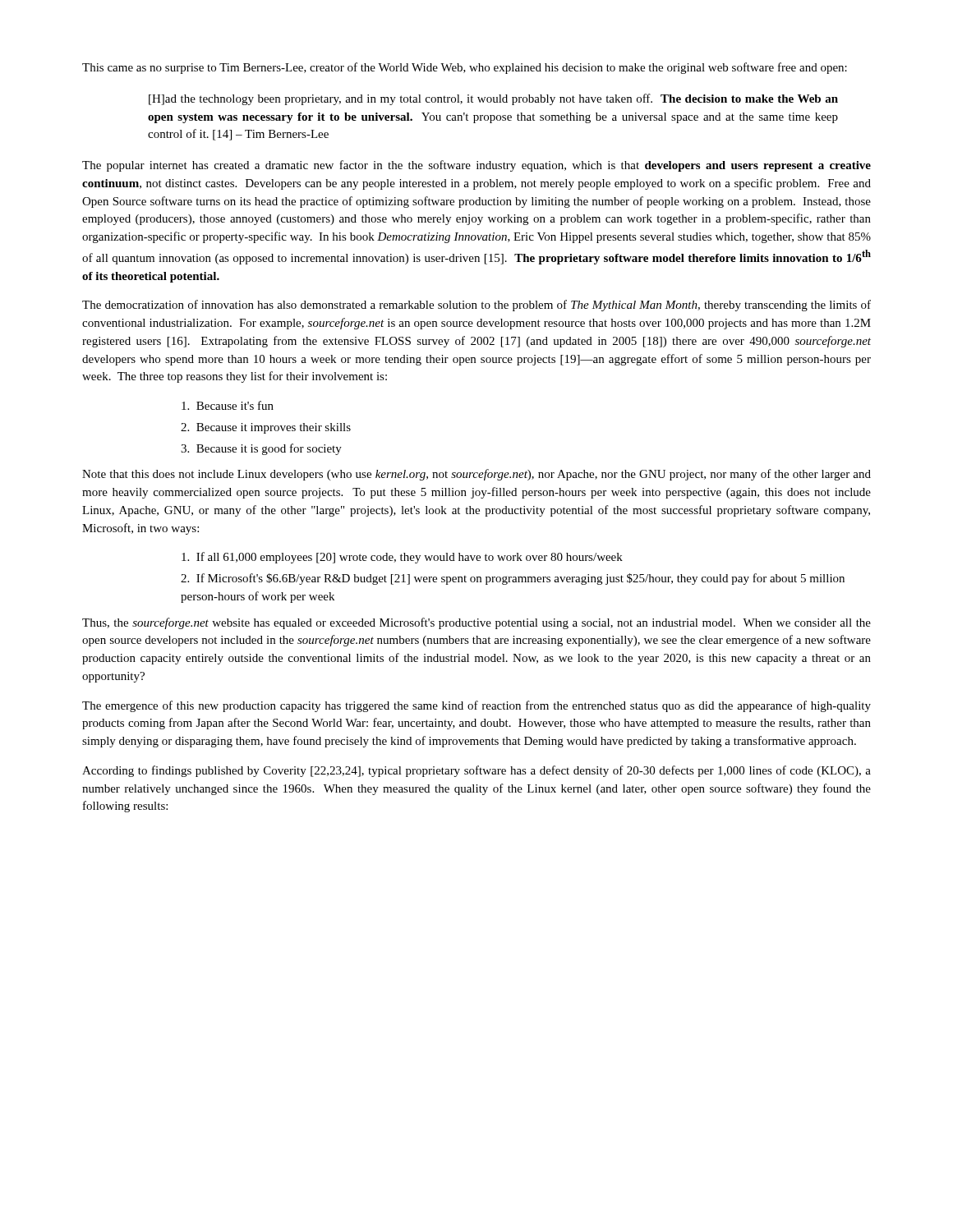Find the list item that reads "If all 61,000 employees"
953x1232 pixels.
[402, 557]
